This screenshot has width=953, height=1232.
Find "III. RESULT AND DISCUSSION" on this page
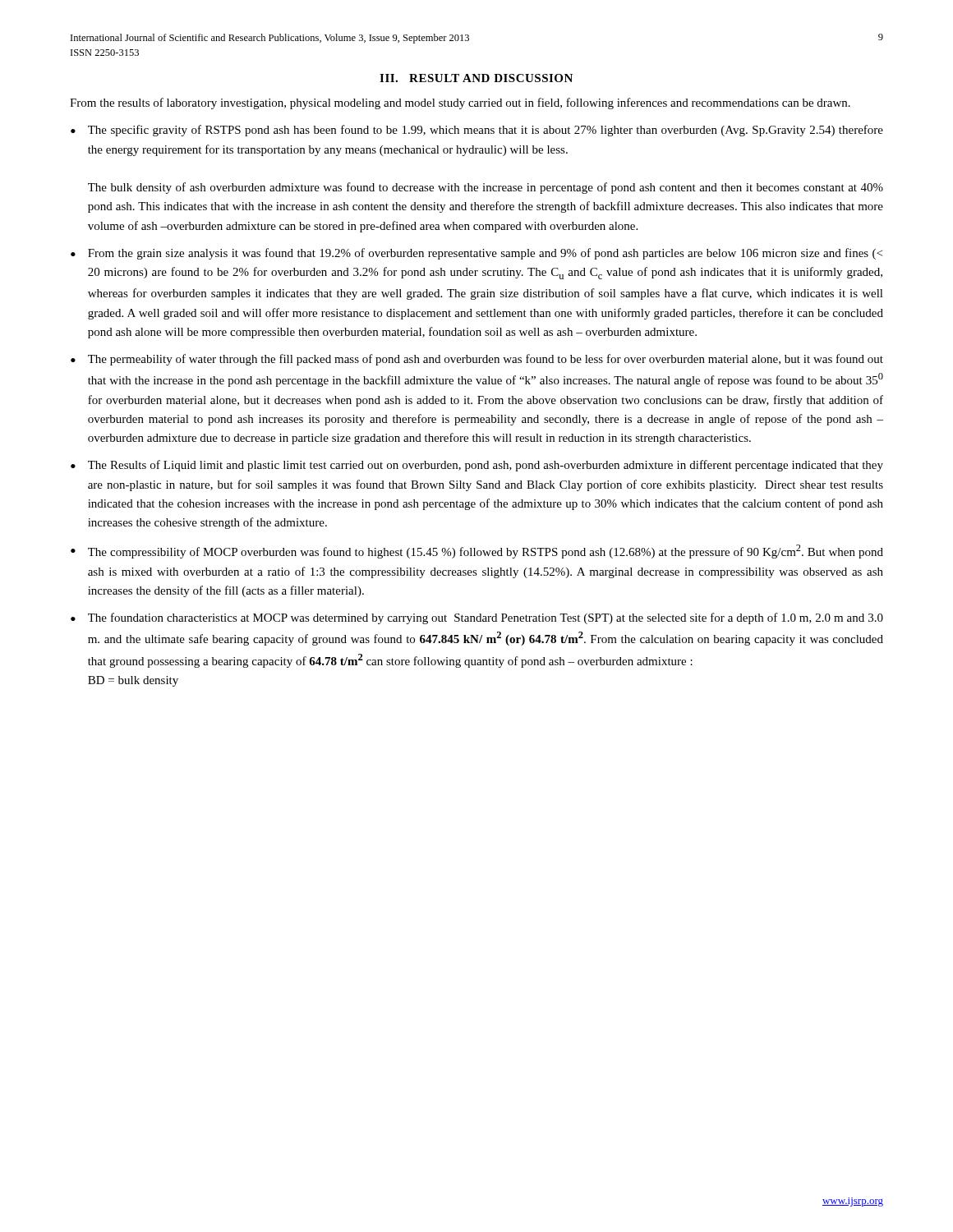(476, 78)
